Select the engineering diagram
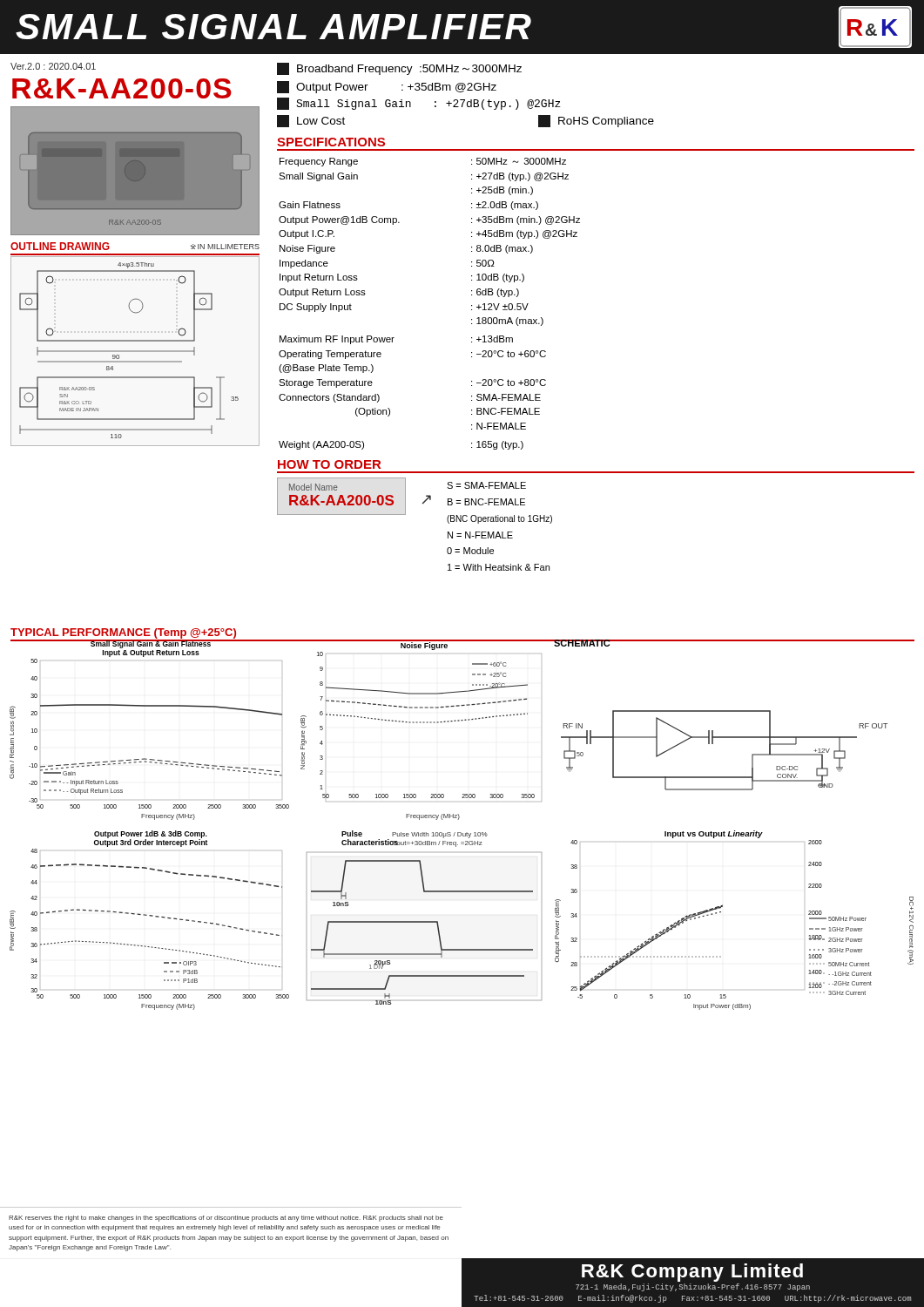Screen dimensions: 1307x924 (x=135, y=351)
